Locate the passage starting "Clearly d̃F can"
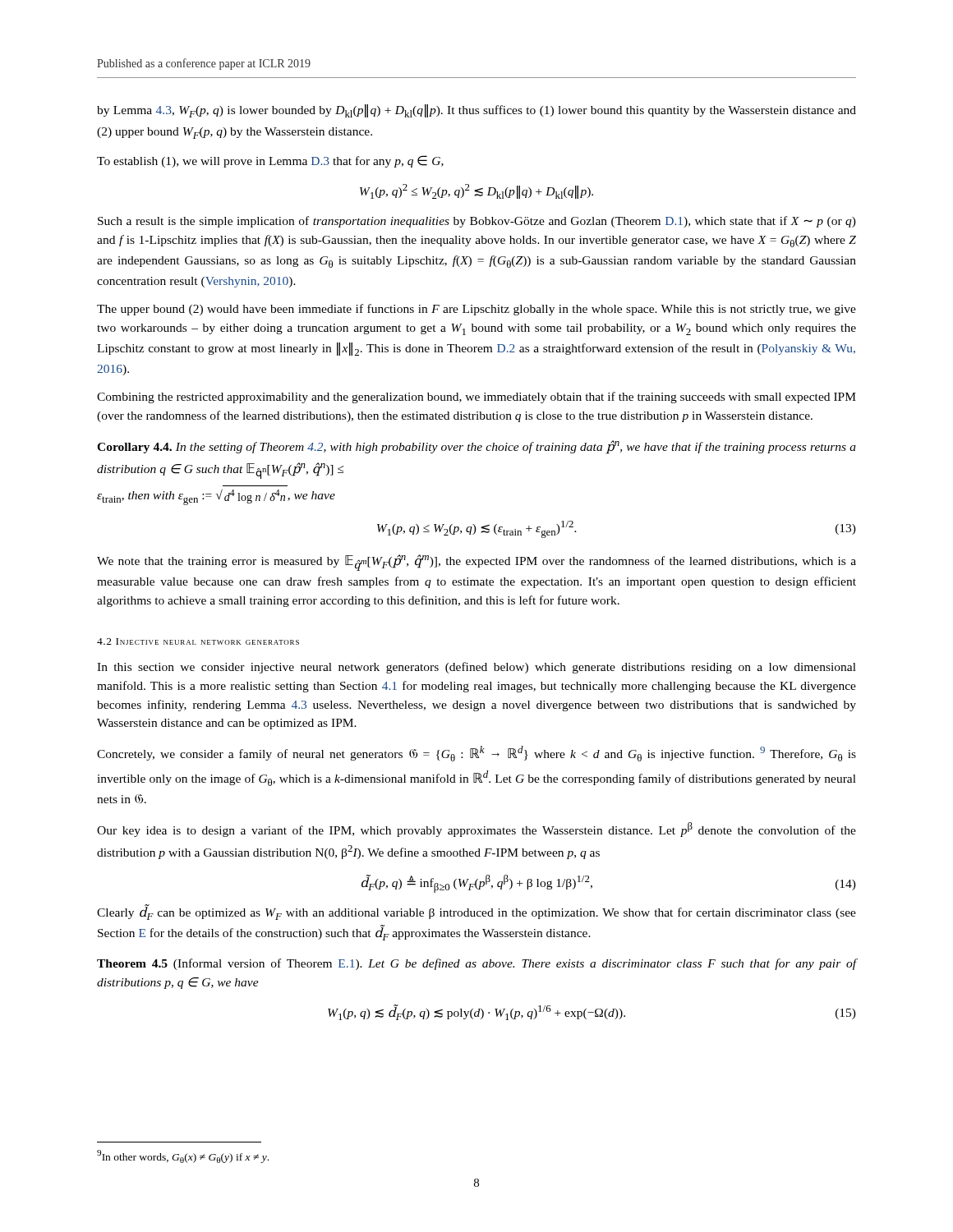The height and width of the screenshot is (1232, 953). 476,924
